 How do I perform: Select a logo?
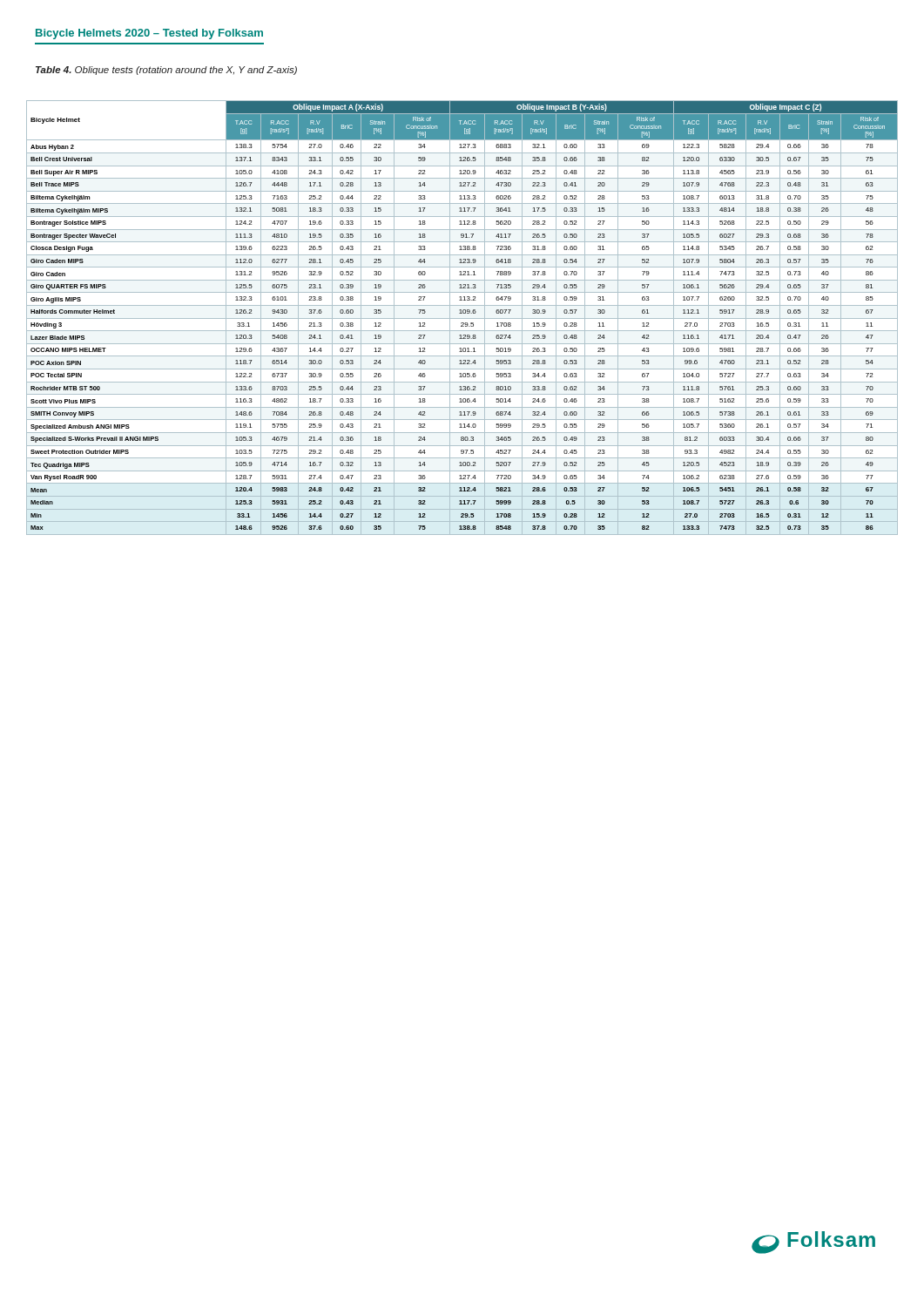click(x=819, y=1246)
